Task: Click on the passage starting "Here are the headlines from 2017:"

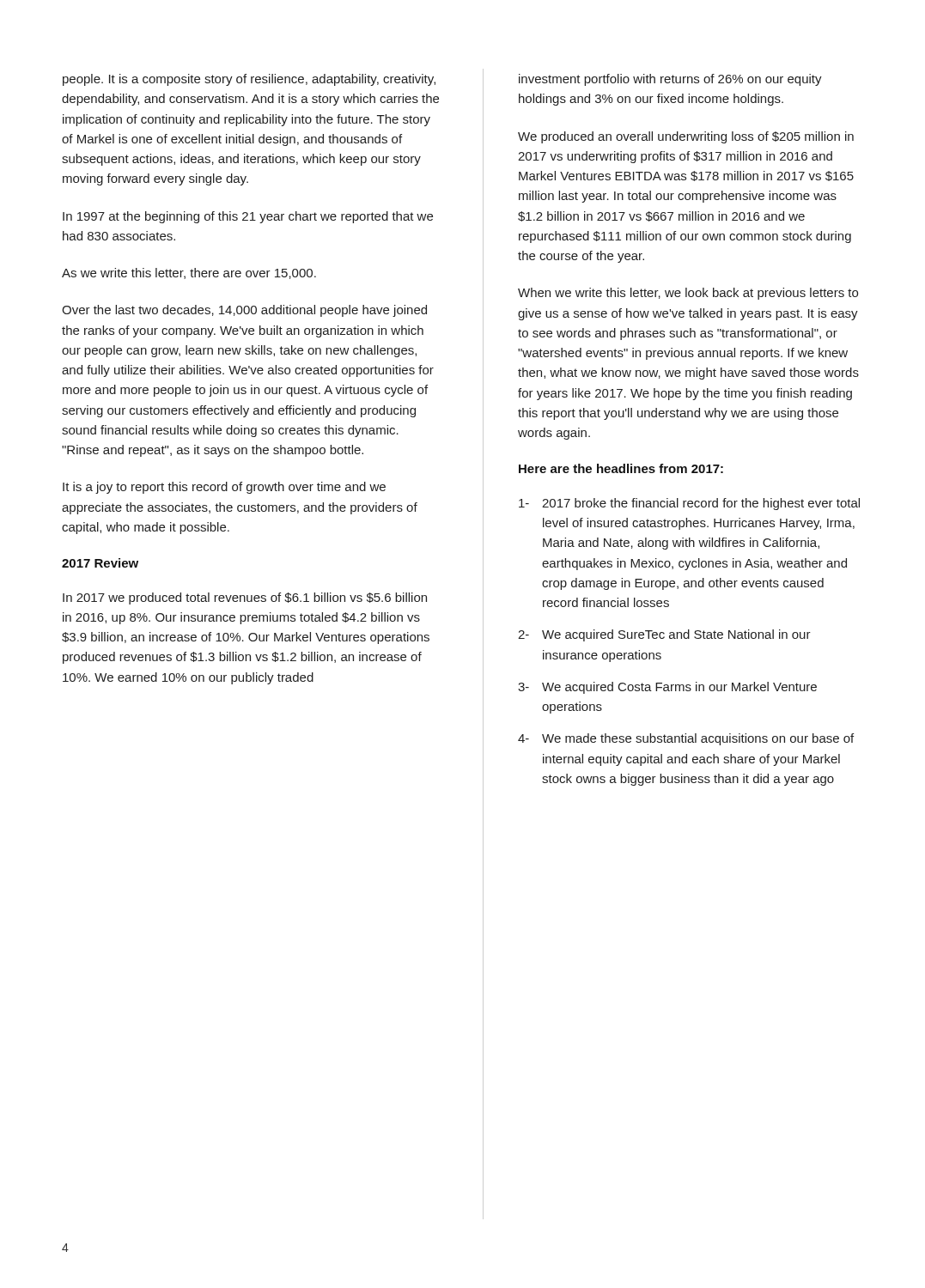Action: pos(621,469)
